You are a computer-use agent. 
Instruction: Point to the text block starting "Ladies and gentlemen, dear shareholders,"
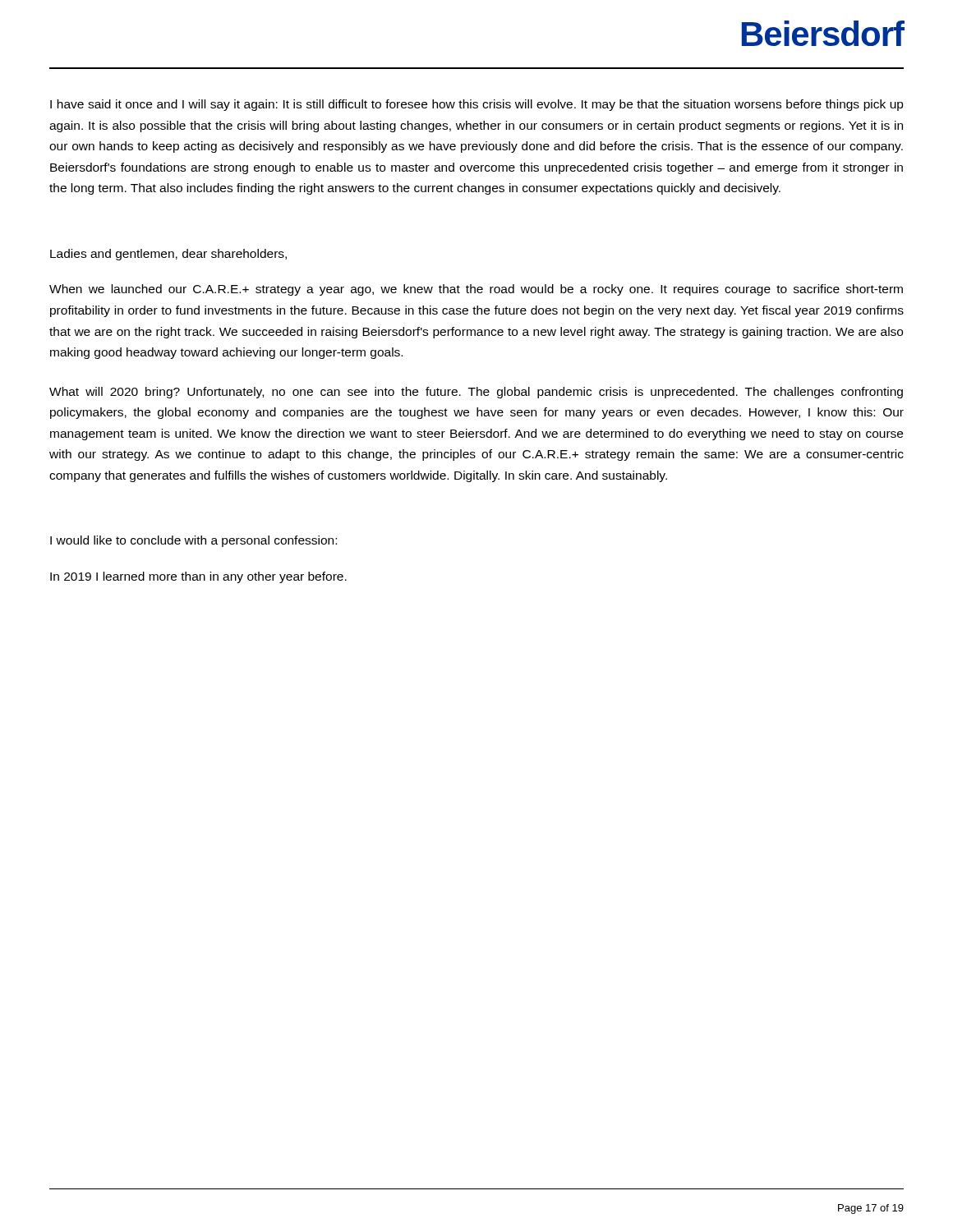click(x=169, y=253)
